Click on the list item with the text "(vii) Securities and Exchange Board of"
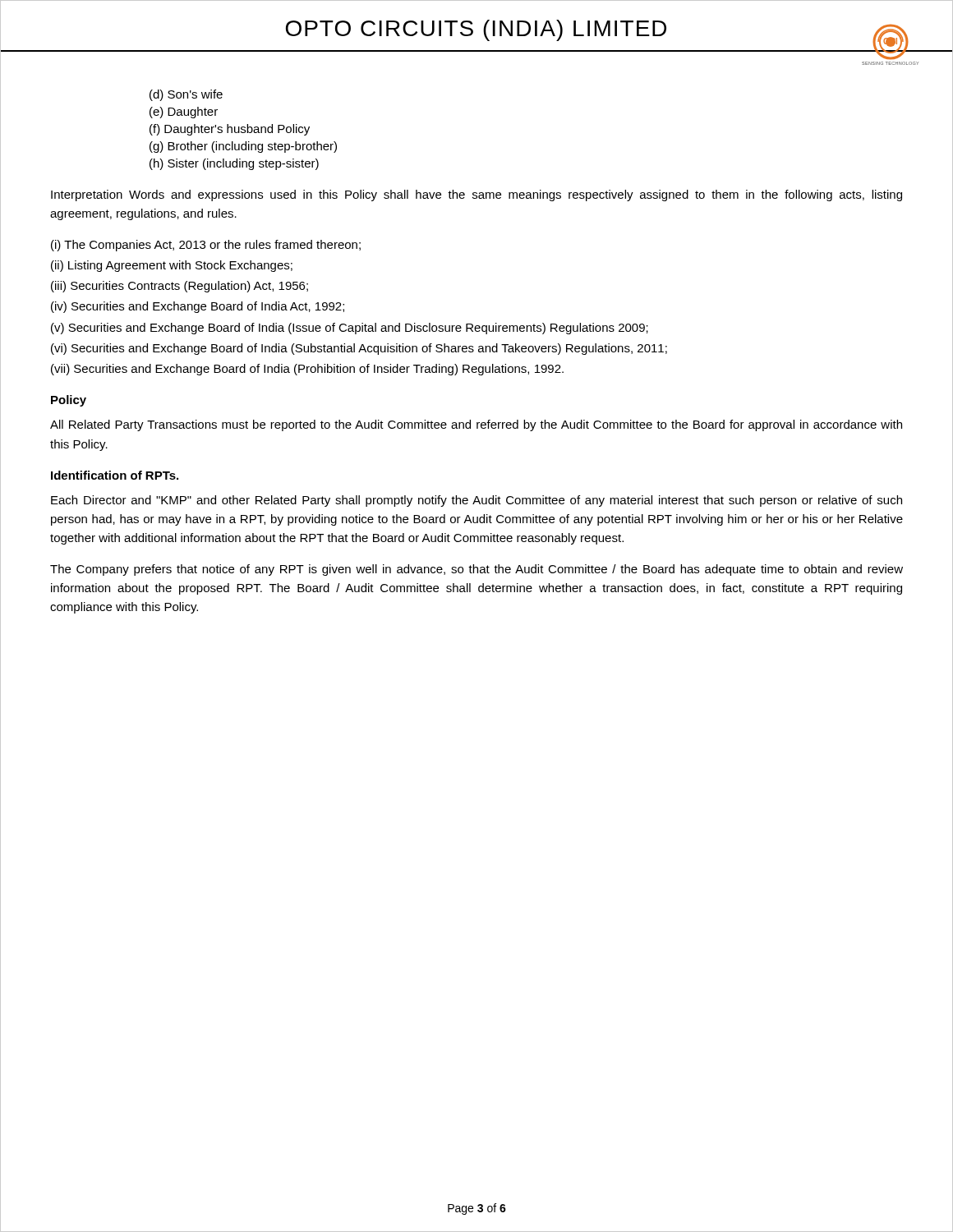Viewport: 953px width, 1232px height. [x=307, y=368]
